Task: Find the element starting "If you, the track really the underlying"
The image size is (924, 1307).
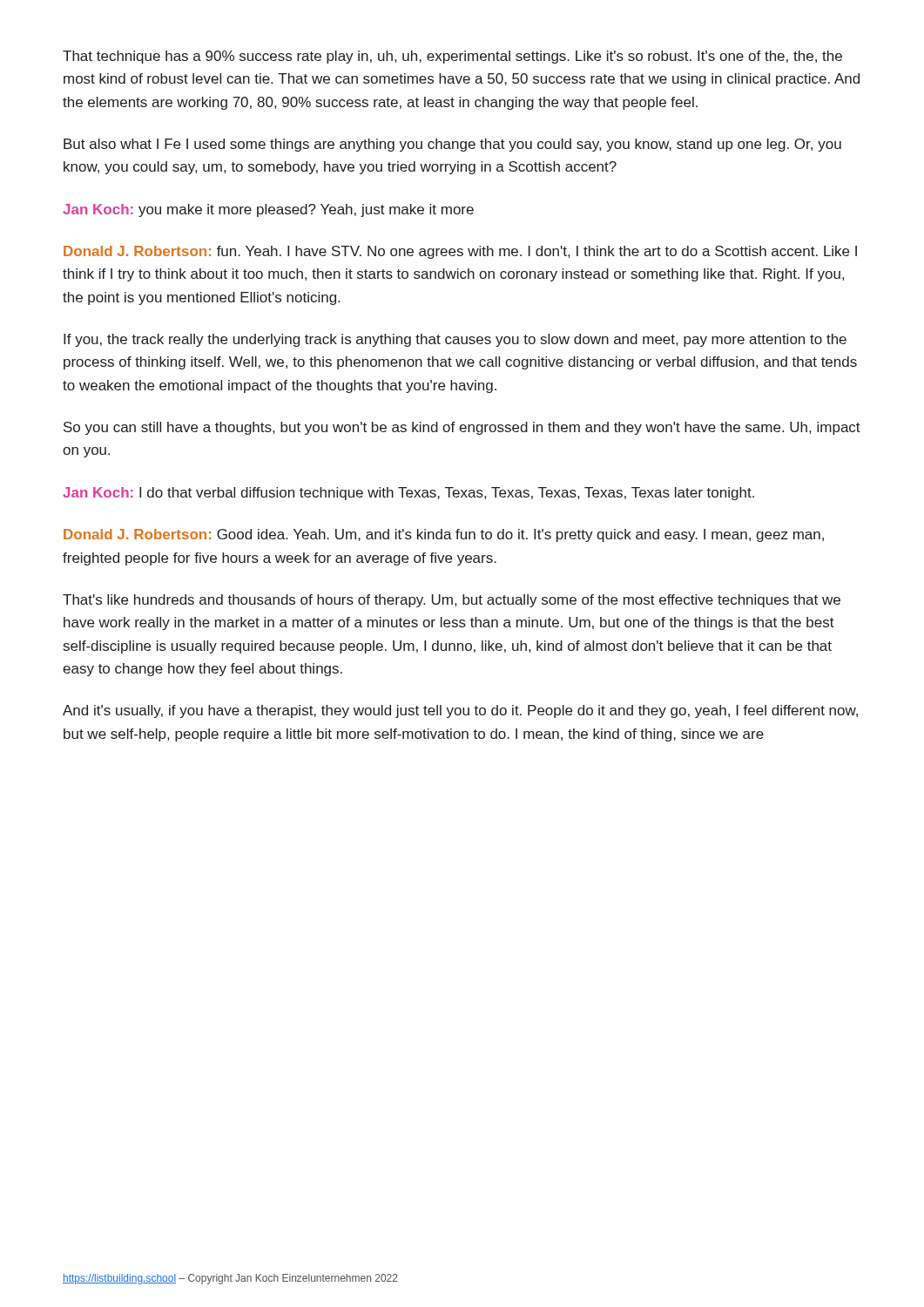Action: (x=460, y=362)
